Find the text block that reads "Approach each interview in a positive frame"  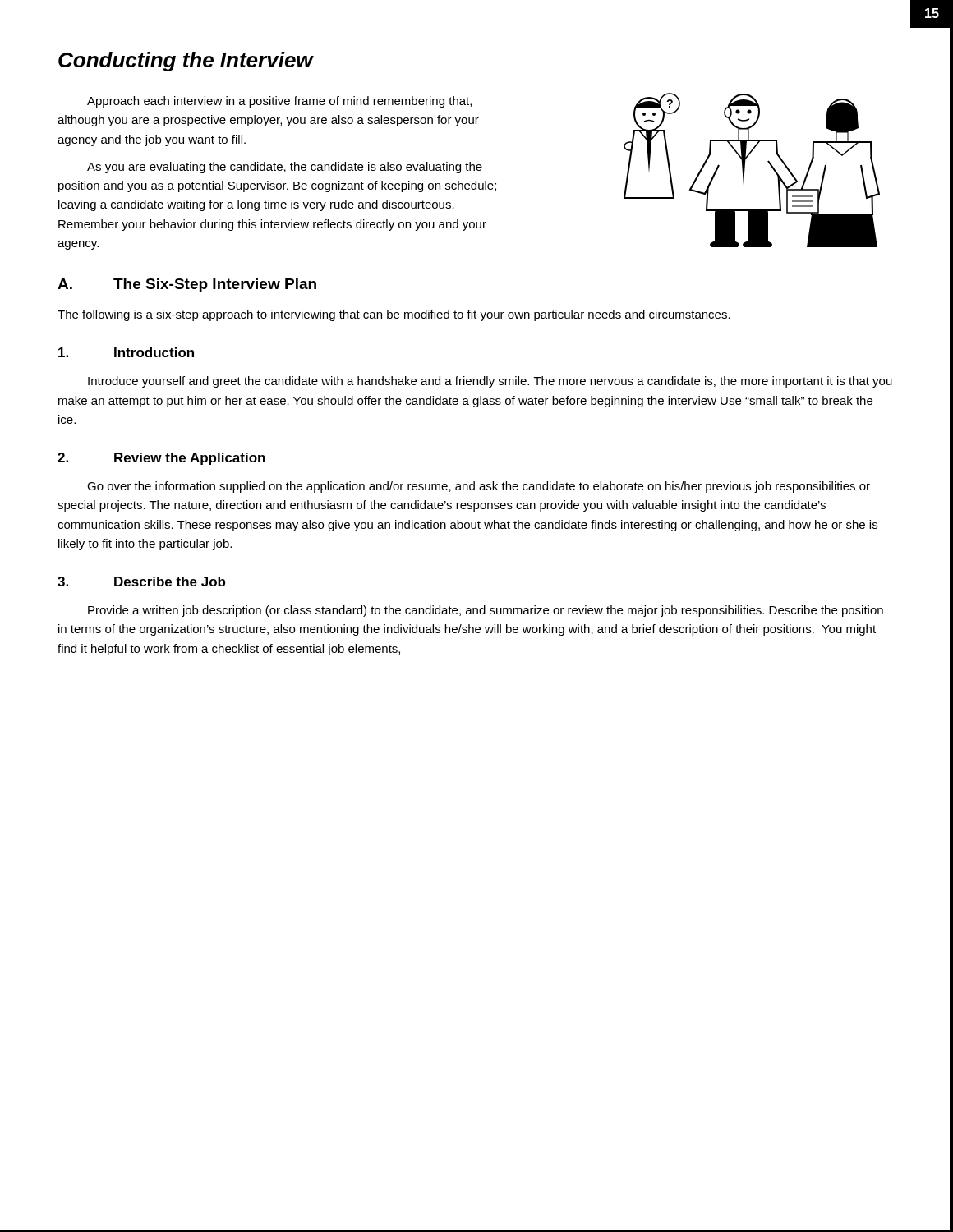click(x=268, y=120)
